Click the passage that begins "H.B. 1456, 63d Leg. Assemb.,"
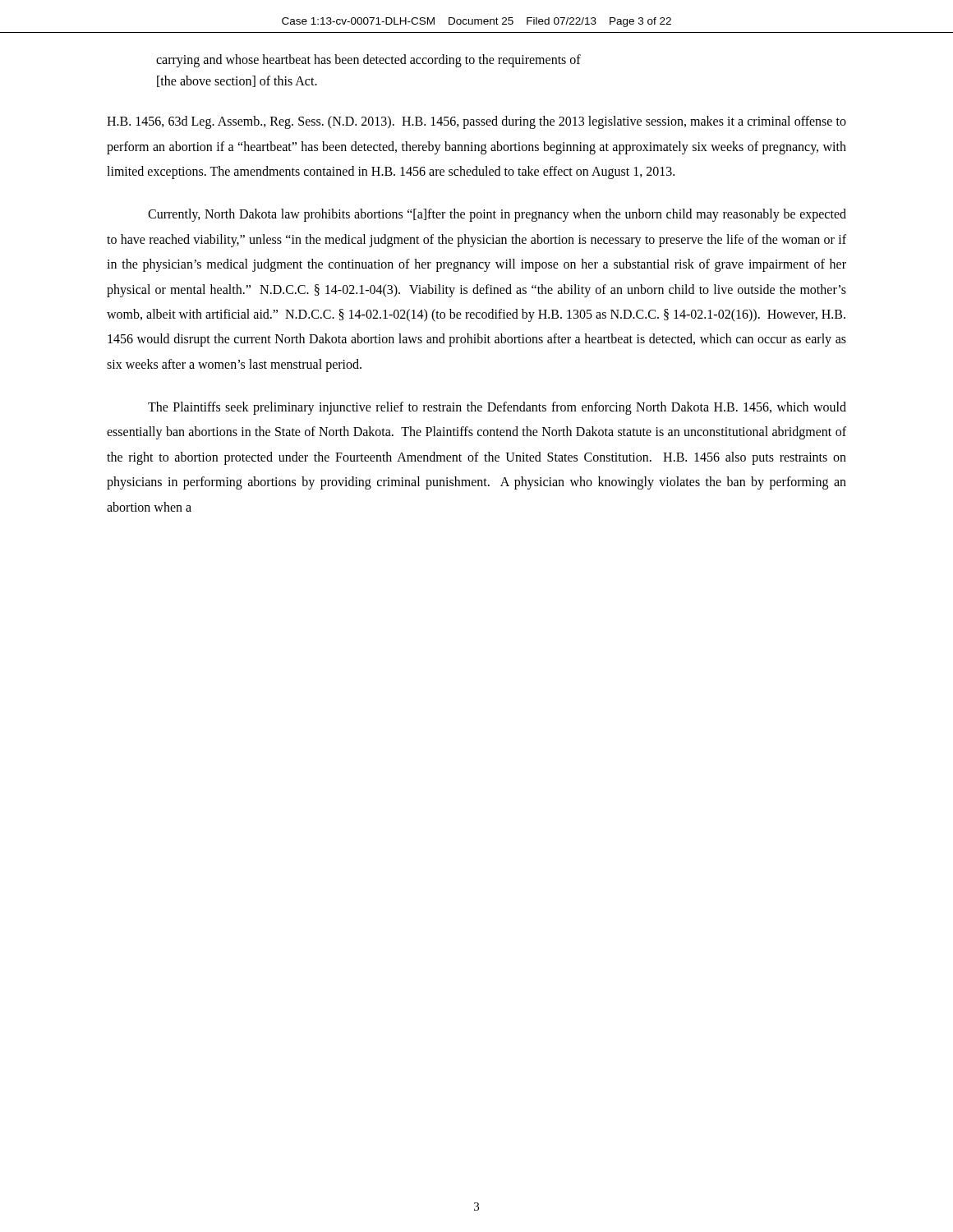Image resolution: width=953 pixels, height=1232 pixels. pos(476,146)
